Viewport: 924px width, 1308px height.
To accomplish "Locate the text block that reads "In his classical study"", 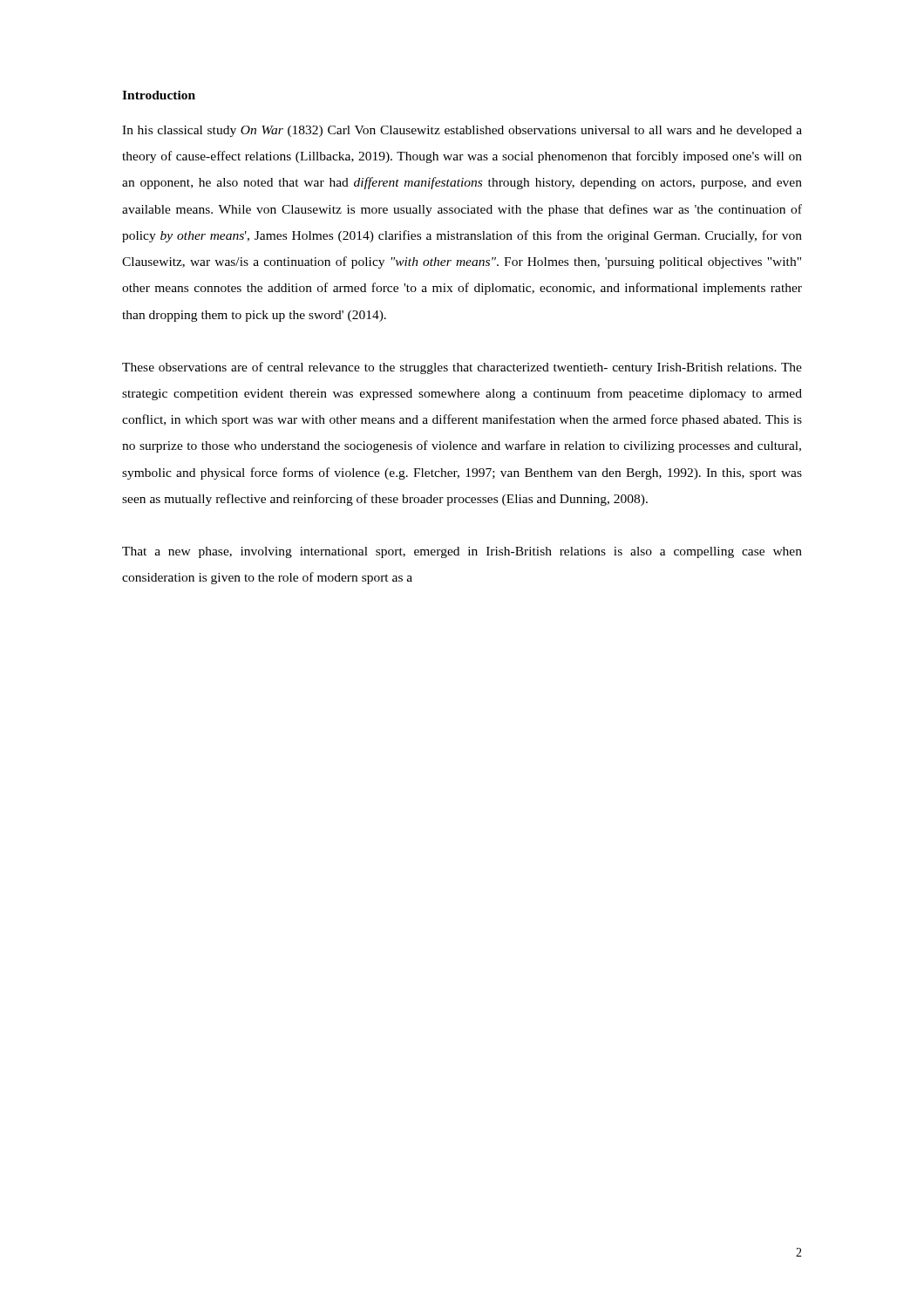I will 462,222.
